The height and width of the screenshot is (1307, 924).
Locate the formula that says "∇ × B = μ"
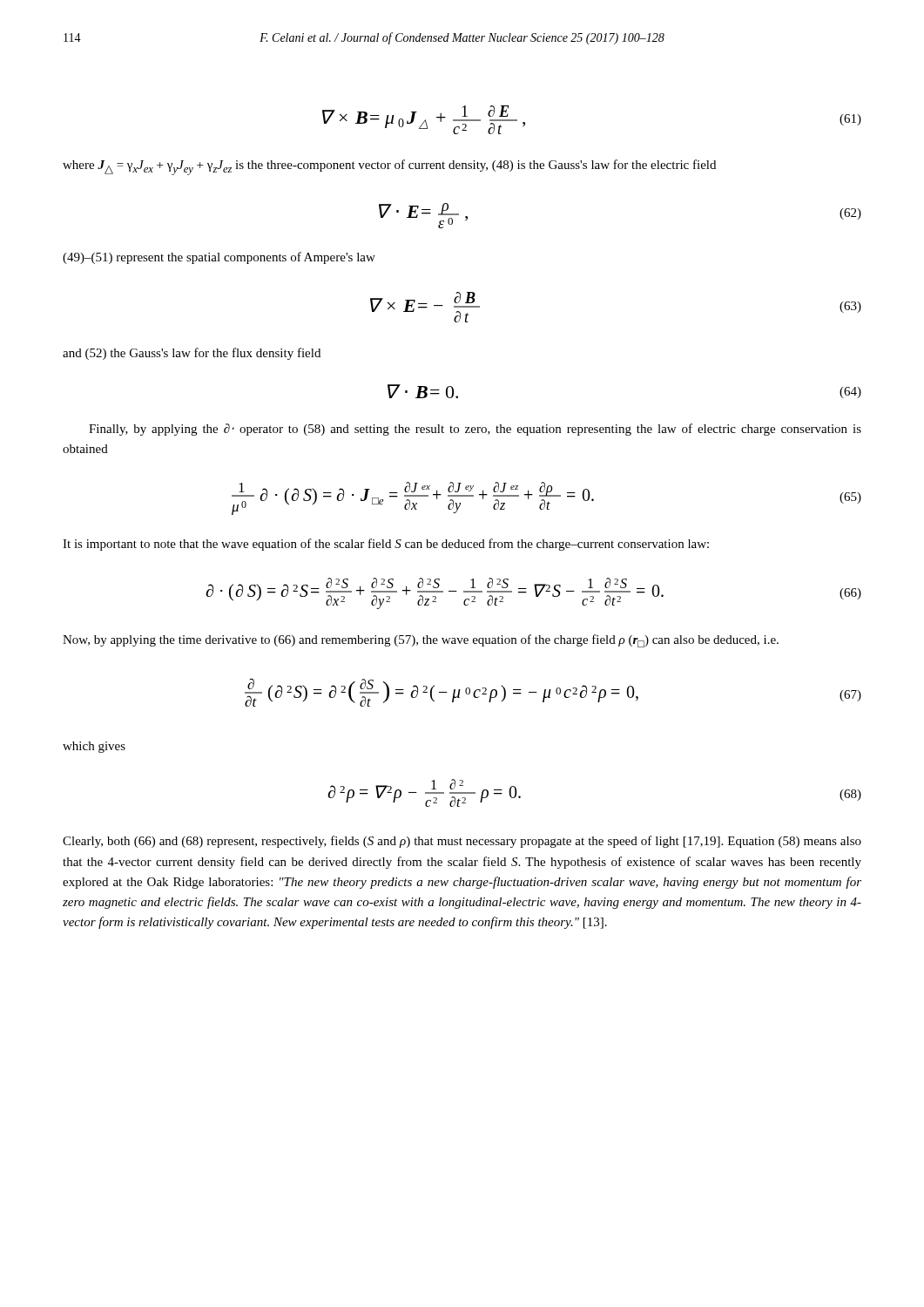[x=411, y=120]
